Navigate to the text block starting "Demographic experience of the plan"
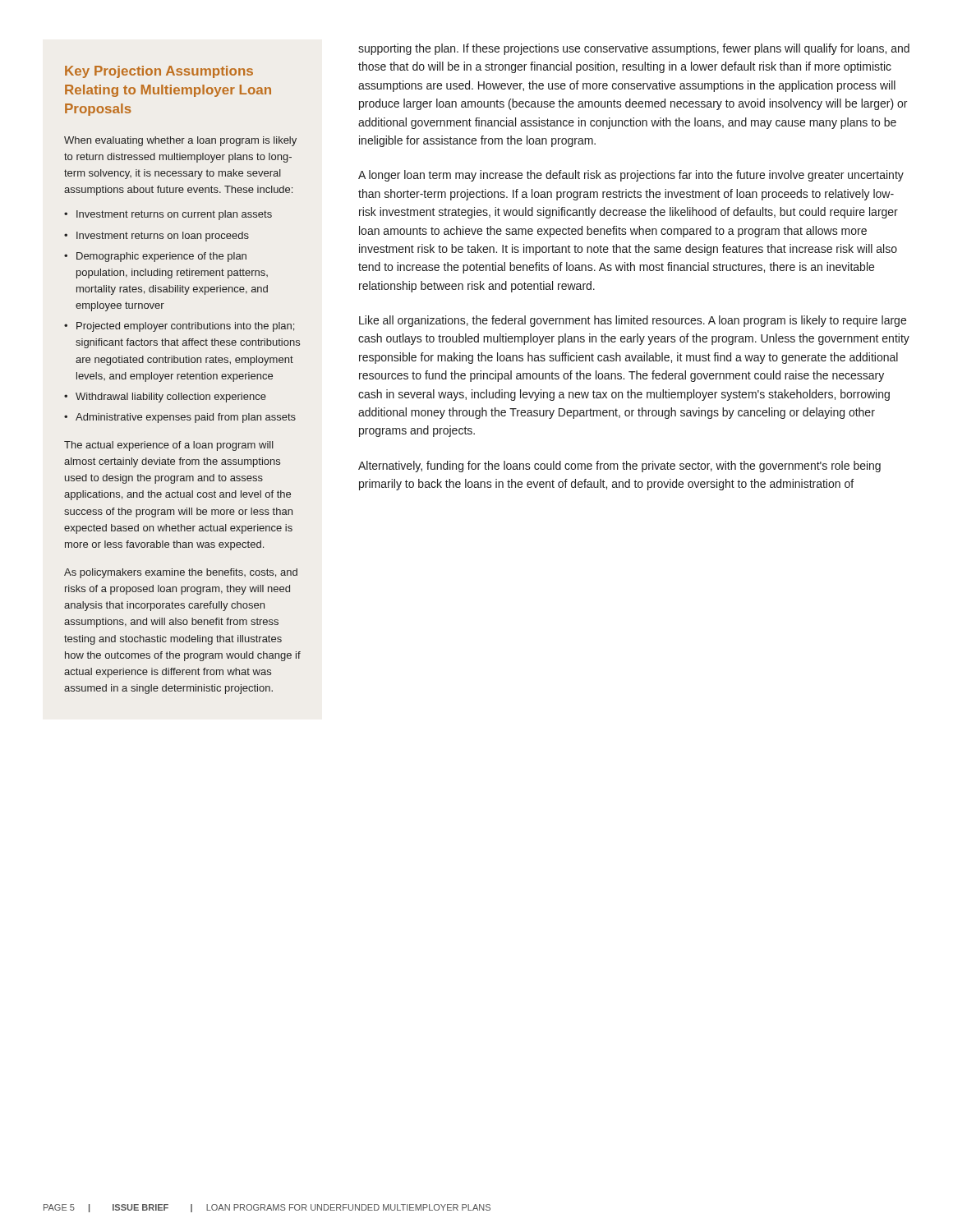The height and width of the screenshot is (1232, 953). point(172,280)
